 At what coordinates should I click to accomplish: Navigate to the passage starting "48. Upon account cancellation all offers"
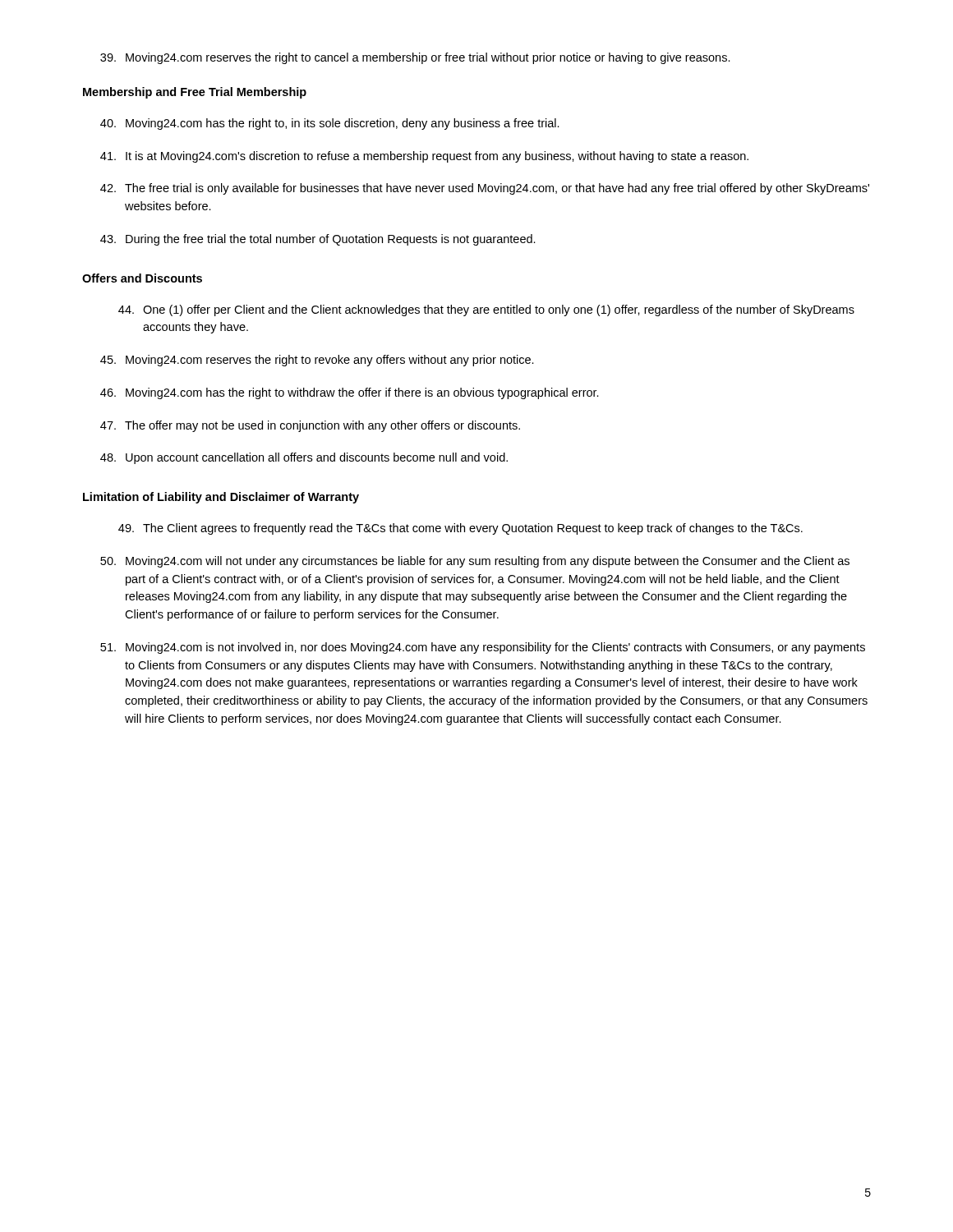pyautogui.click(x=476, y=458)
